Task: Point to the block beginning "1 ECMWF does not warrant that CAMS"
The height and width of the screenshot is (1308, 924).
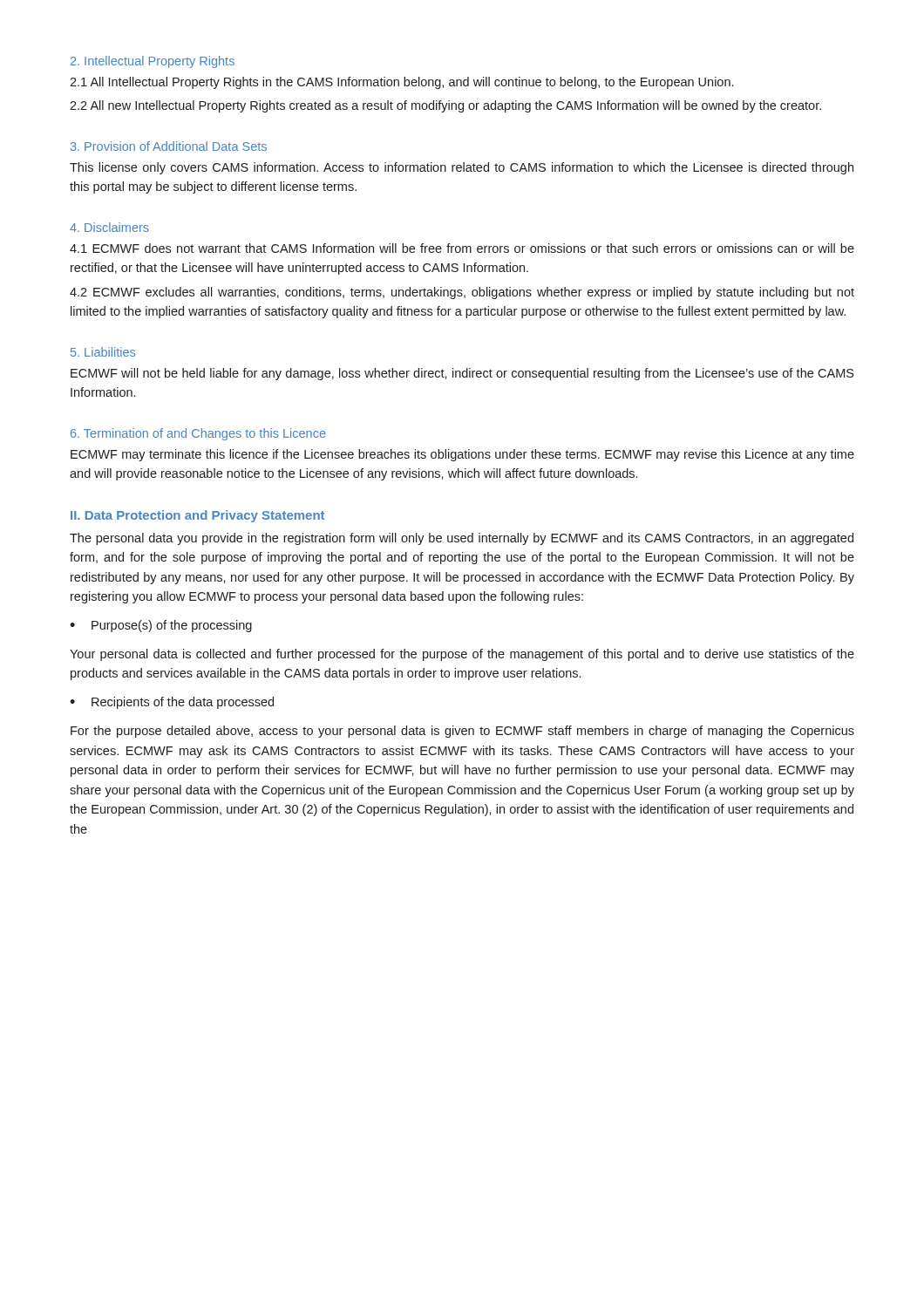Action: (x=462, y=258)
